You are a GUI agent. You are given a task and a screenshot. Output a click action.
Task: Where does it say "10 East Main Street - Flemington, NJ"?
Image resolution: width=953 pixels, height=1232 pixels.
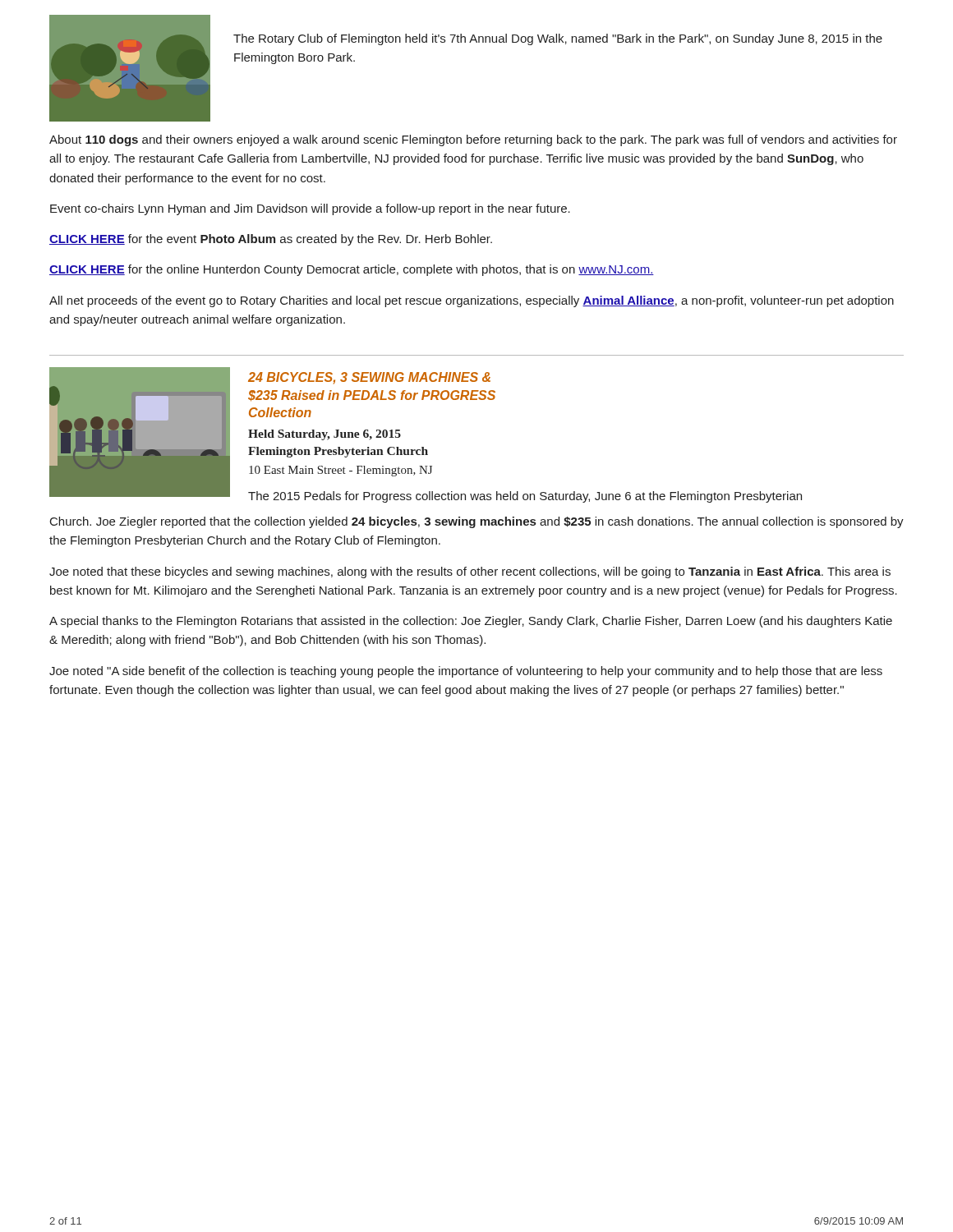340,470
